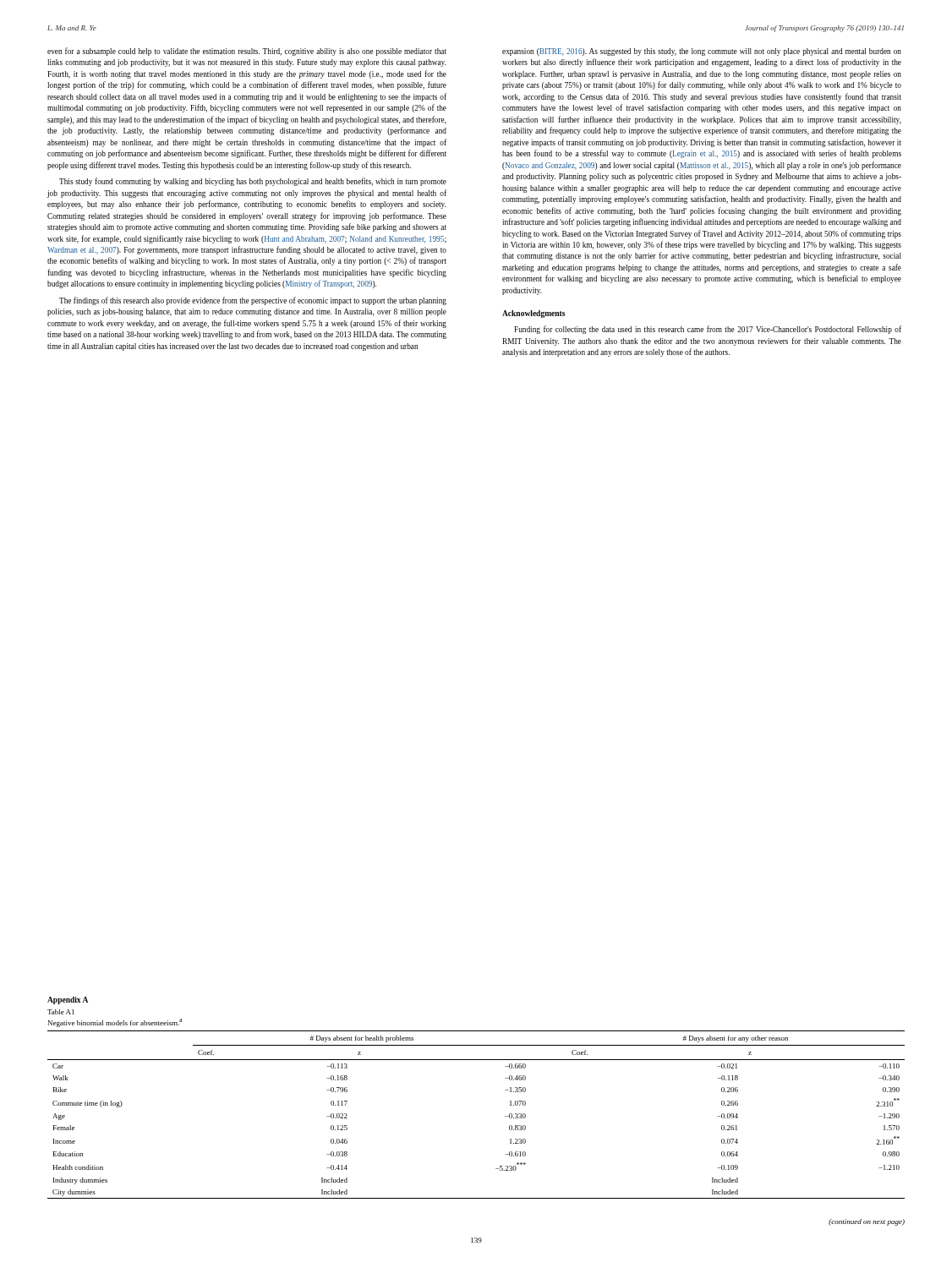
Task: Locate the table
Action: click(476, 1115)
